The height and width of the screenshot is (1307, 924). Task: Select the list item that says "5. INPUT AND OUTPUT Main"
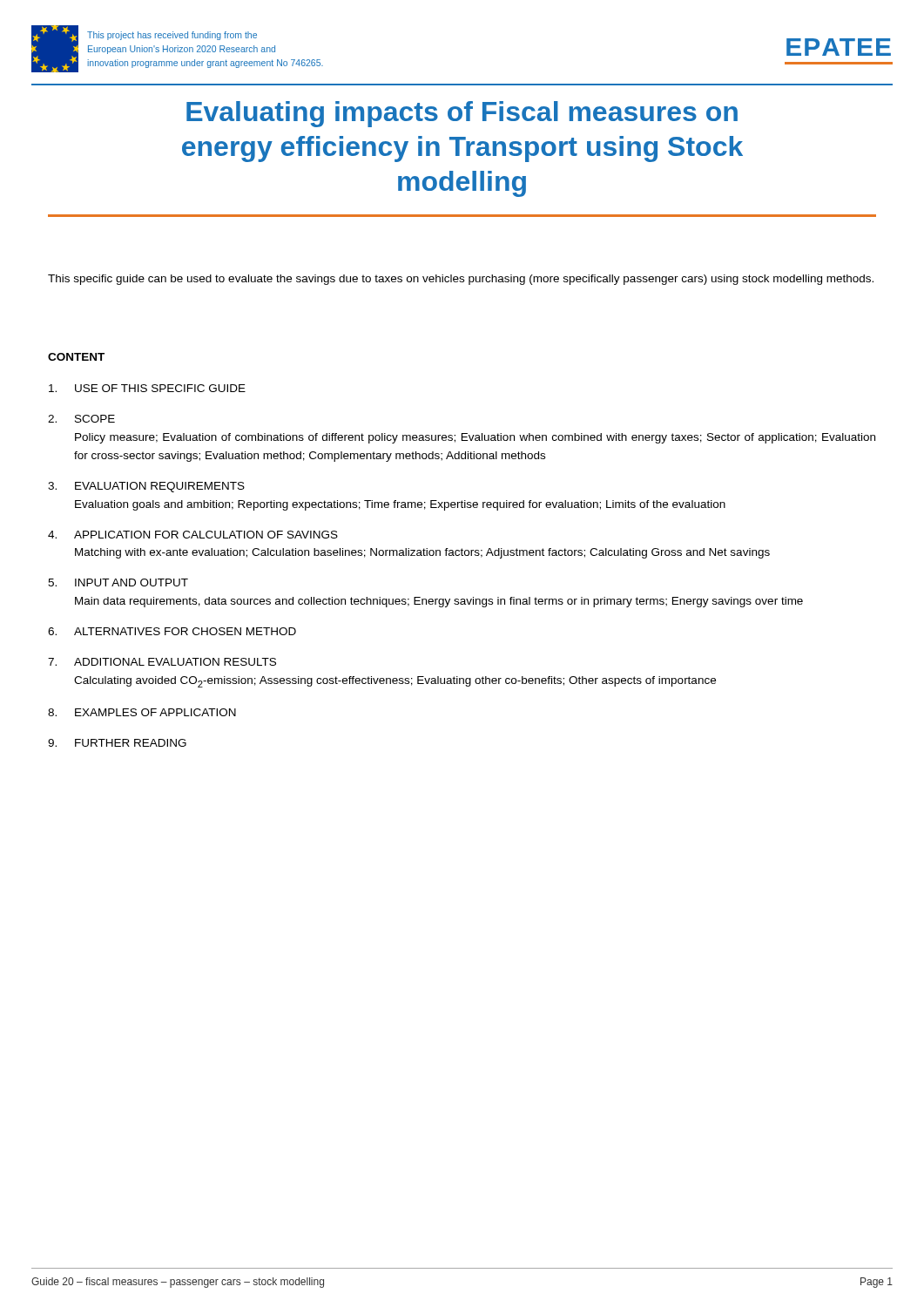pos(462,593)
